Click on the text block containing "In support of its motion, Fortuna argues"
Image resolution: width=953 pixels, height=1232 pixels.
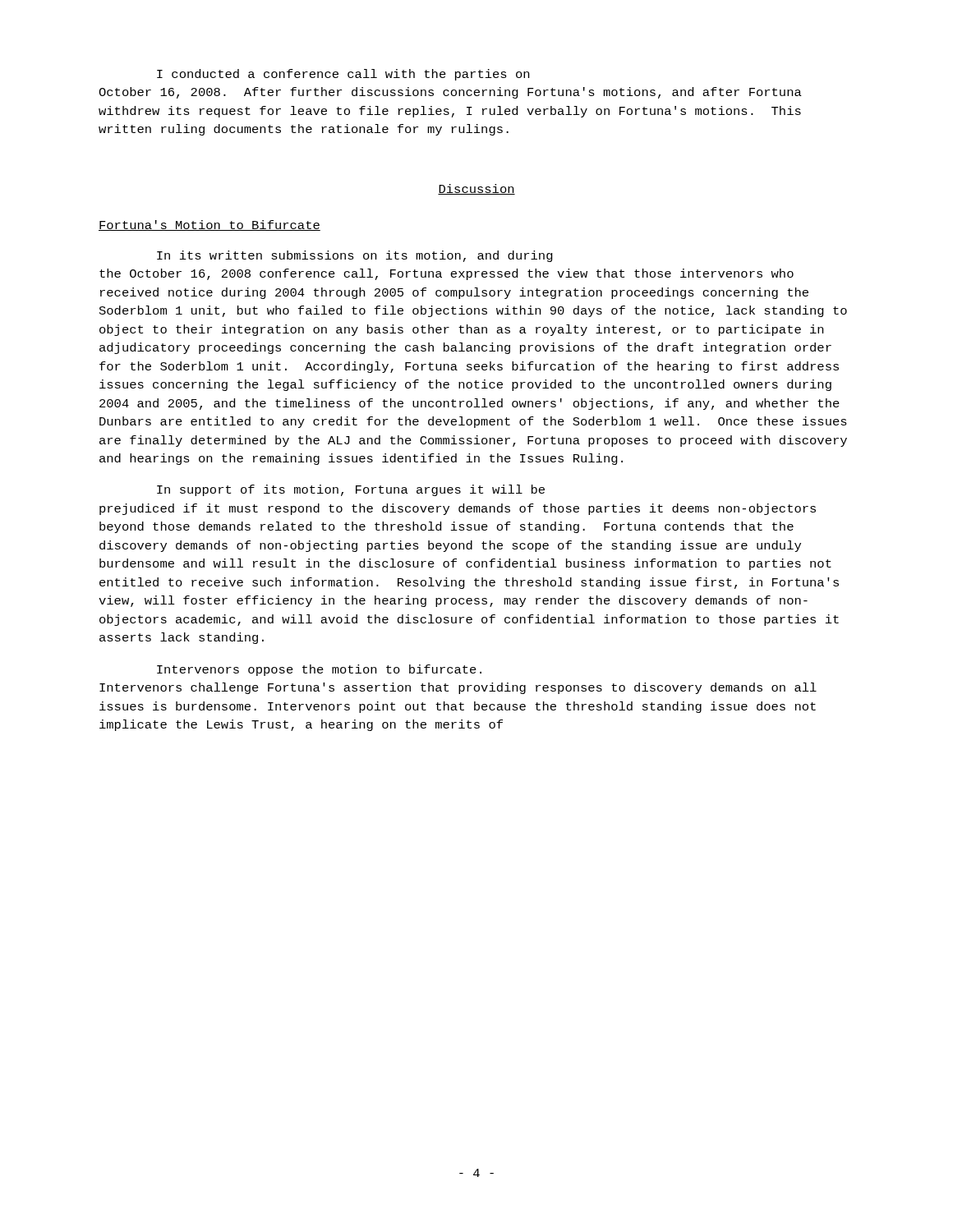coord(476,564)
